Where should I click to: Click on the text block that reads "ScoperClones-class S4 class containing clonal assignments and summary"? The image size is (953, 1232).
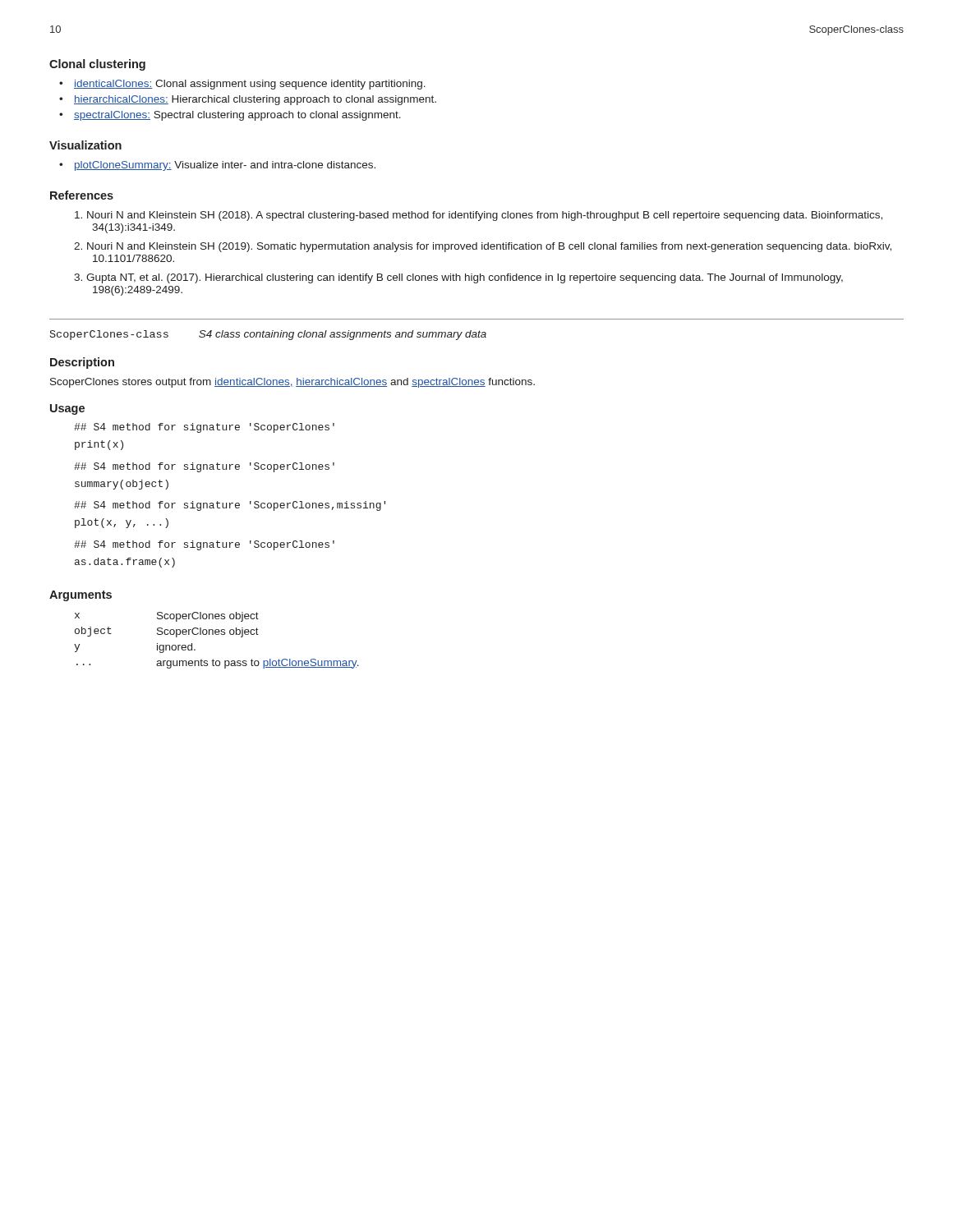click(268, 334)
